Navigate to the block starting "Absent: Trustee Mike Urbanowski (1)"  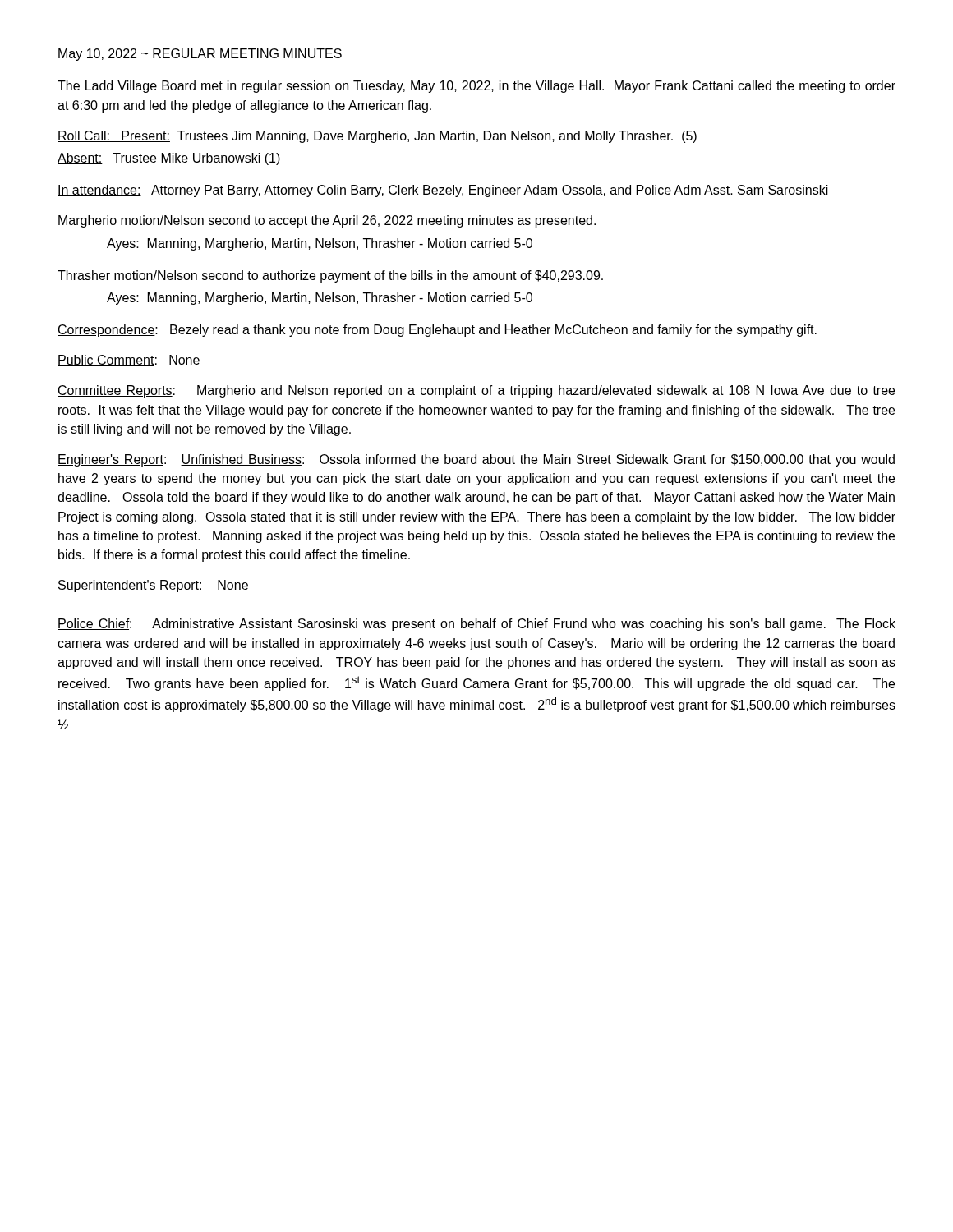coord(169,158)
